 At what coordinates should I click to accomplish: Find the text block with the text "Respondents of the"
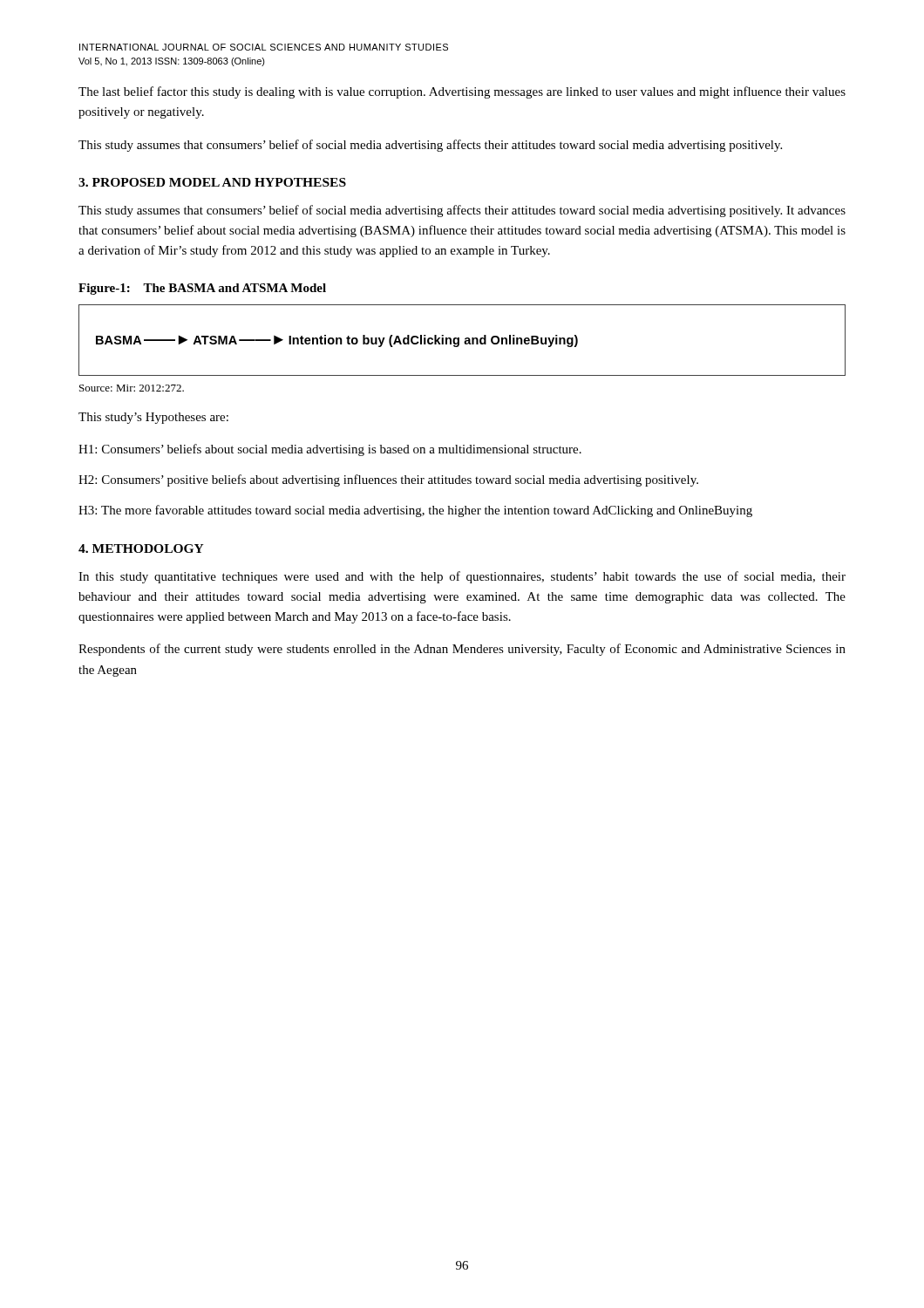click(x=462, y=659)
